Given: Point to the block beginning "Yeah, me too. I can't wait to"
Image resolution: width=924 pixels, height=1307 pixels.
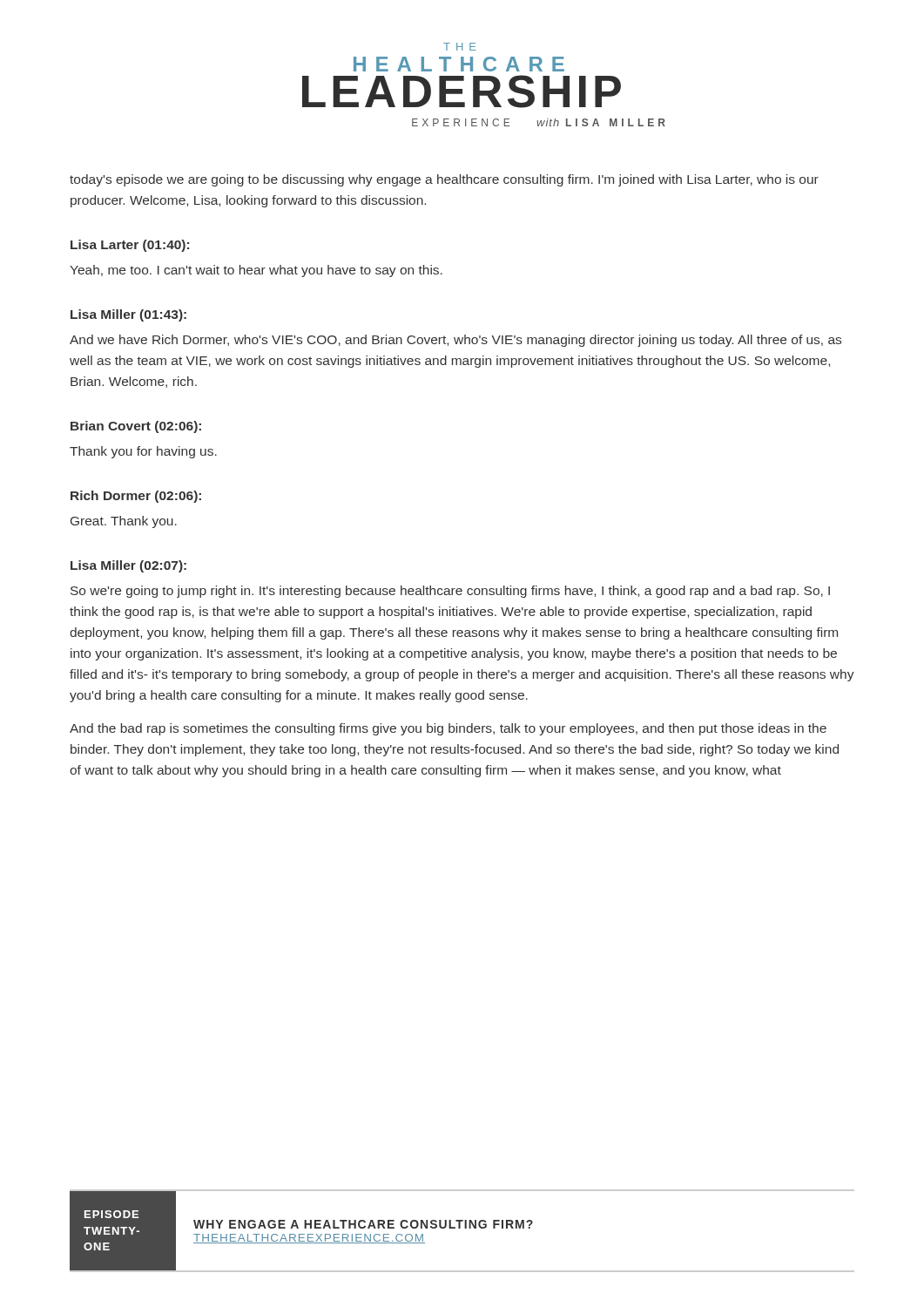Looking at the screenshot, I should pos(256,270).
